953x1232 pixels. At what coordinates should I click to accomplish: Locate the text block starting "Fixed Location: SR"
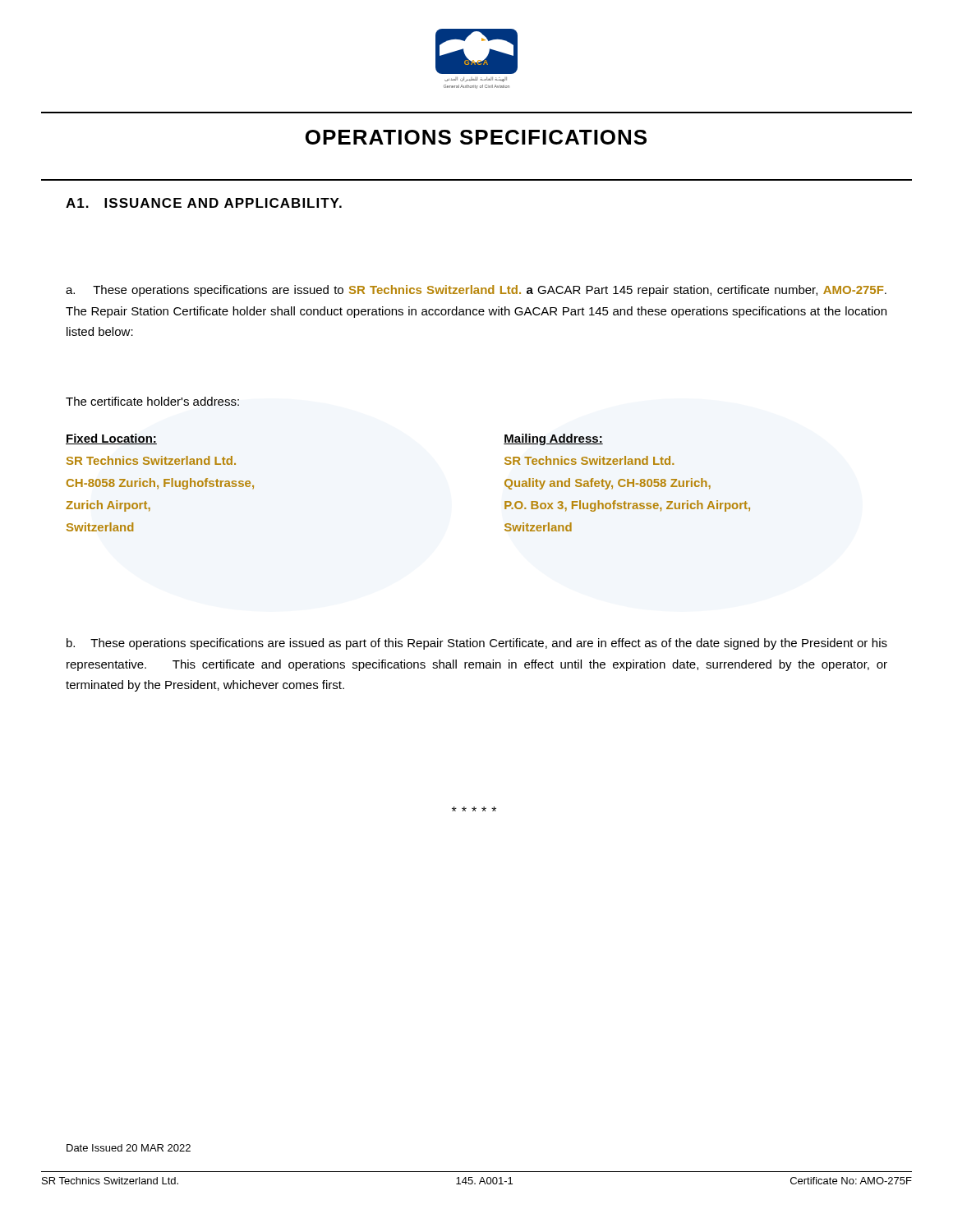160,483
